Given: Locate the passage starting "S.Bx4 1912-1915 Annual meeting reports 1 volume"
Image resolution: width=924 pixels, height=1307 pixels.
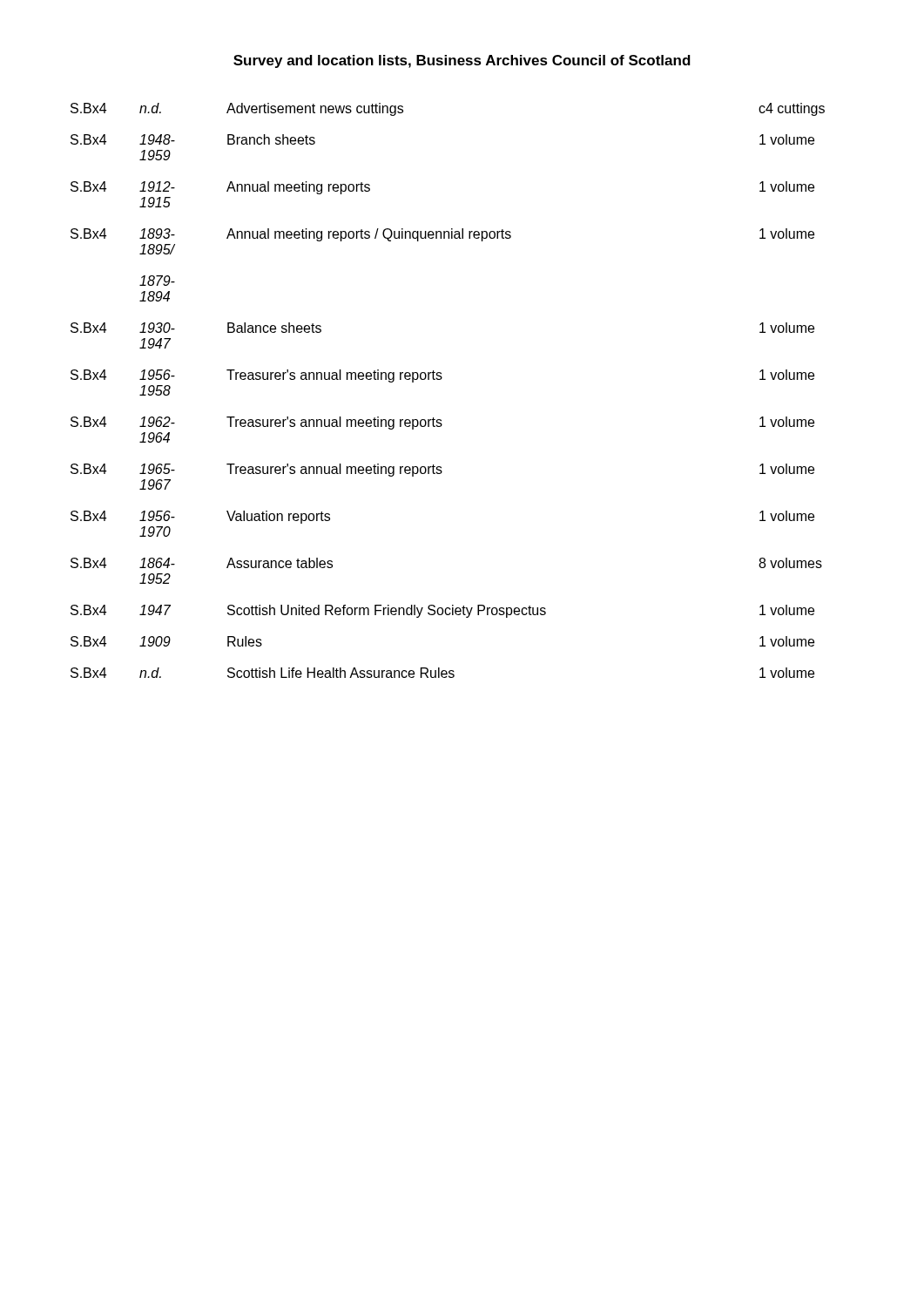Looking at the screenshot, I should [x=88, y=187].
